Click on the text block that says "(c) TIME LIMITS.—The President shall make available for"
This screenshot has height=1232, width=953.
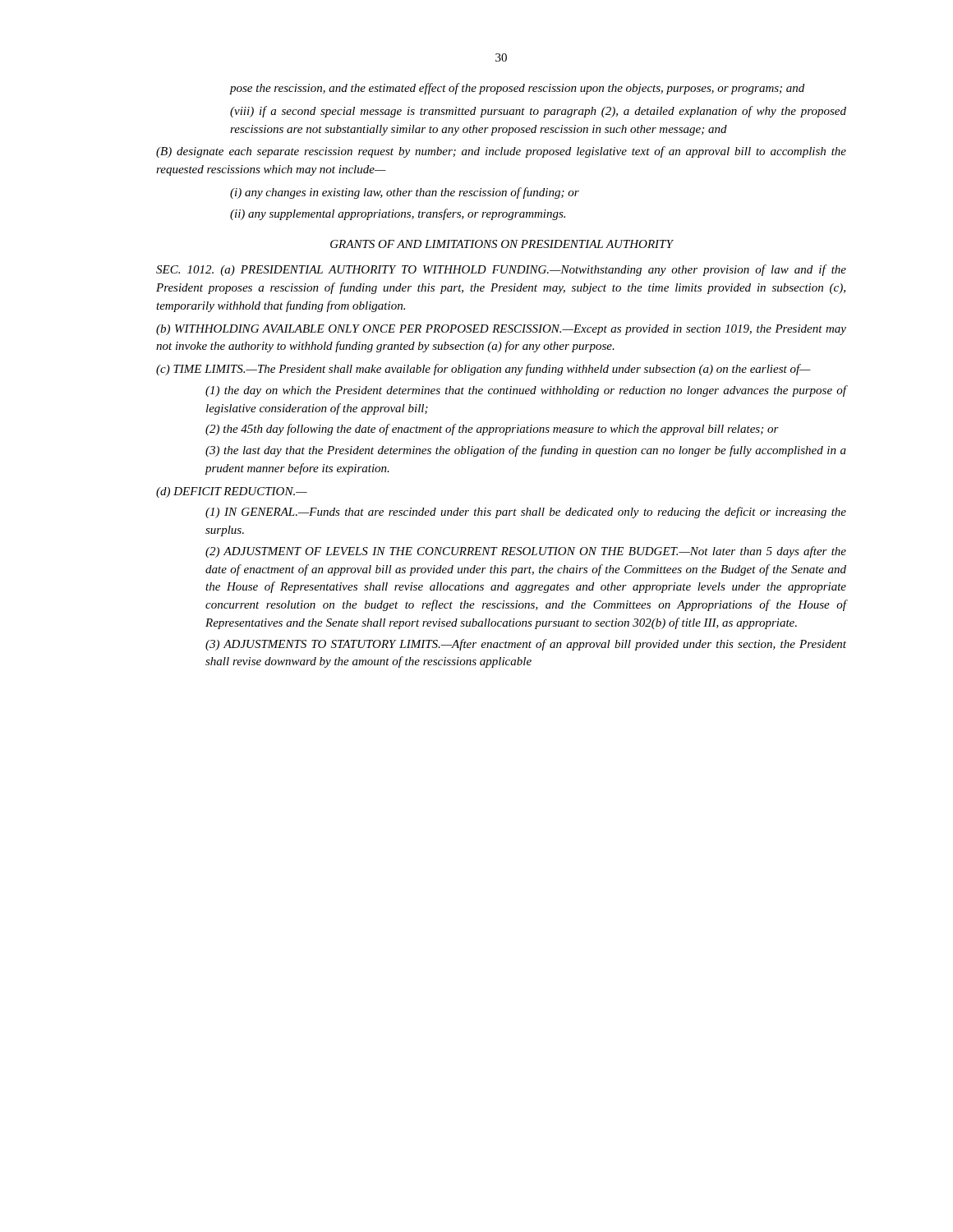[483, 369]
